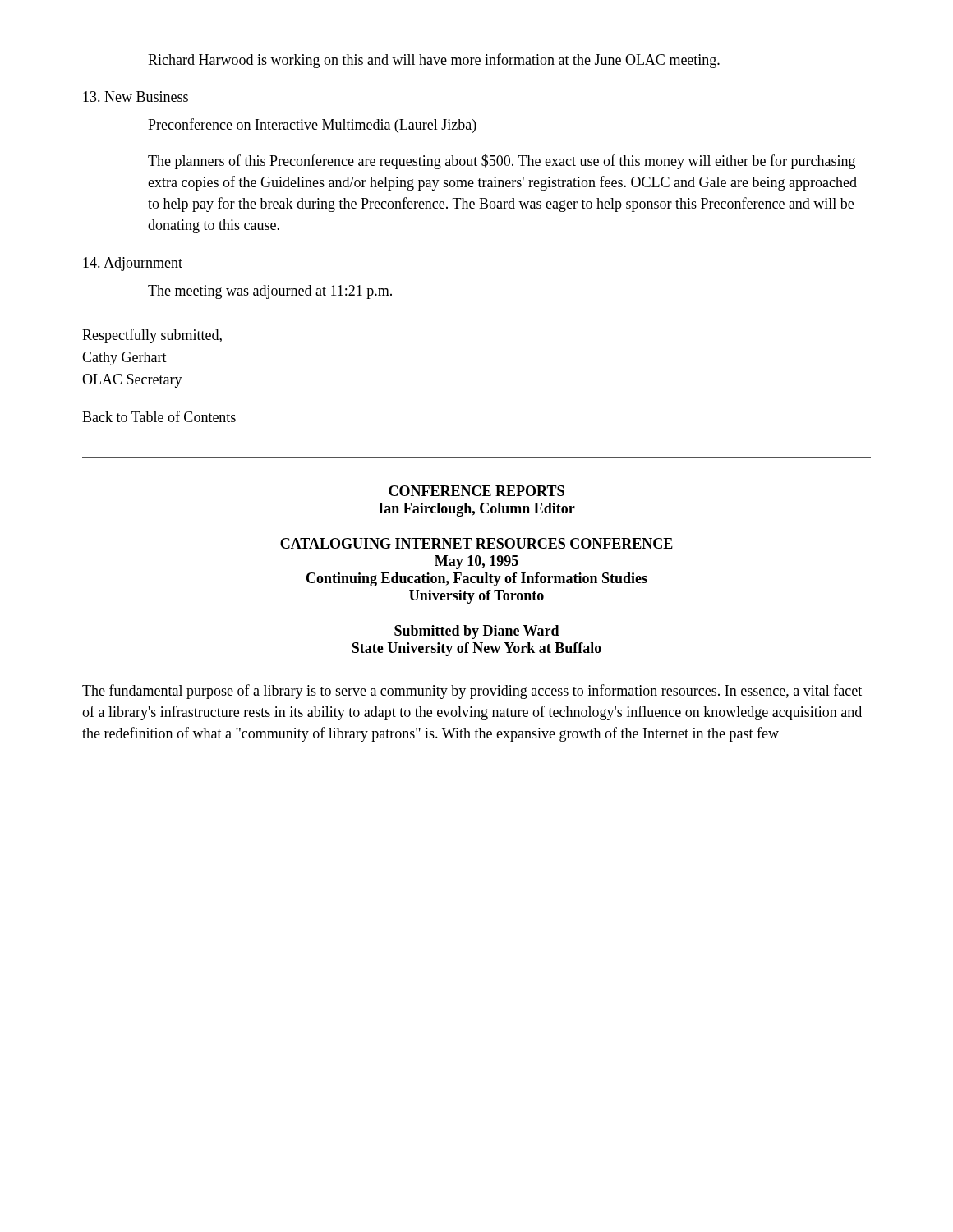
Task: Find the text containing "The meeting was adjourned at 11:21 p.m."
Action: click(270, 292)
